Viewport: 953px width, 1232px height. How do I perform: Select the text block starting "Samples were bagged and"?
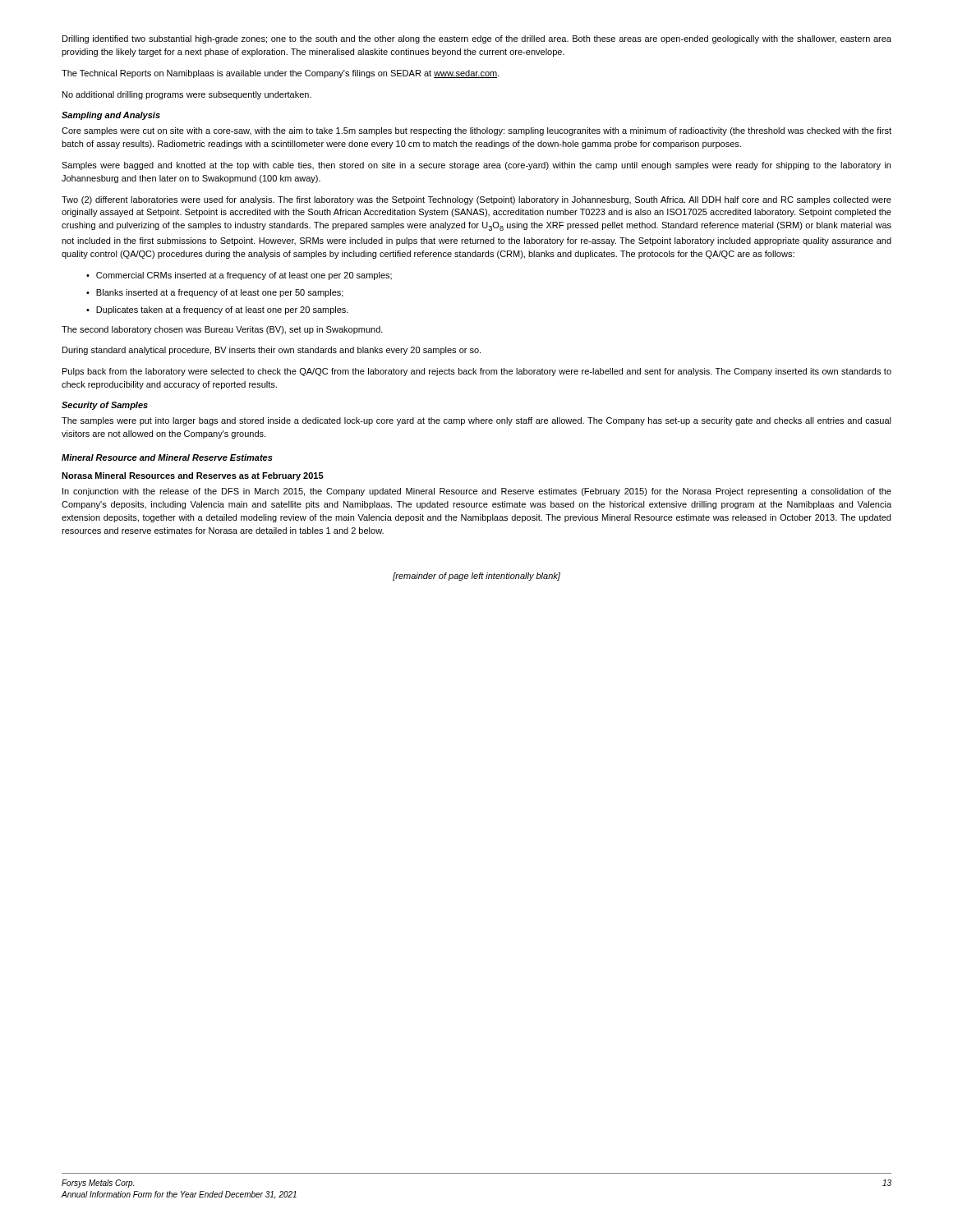pyautogui.click(x=476, y=171)
